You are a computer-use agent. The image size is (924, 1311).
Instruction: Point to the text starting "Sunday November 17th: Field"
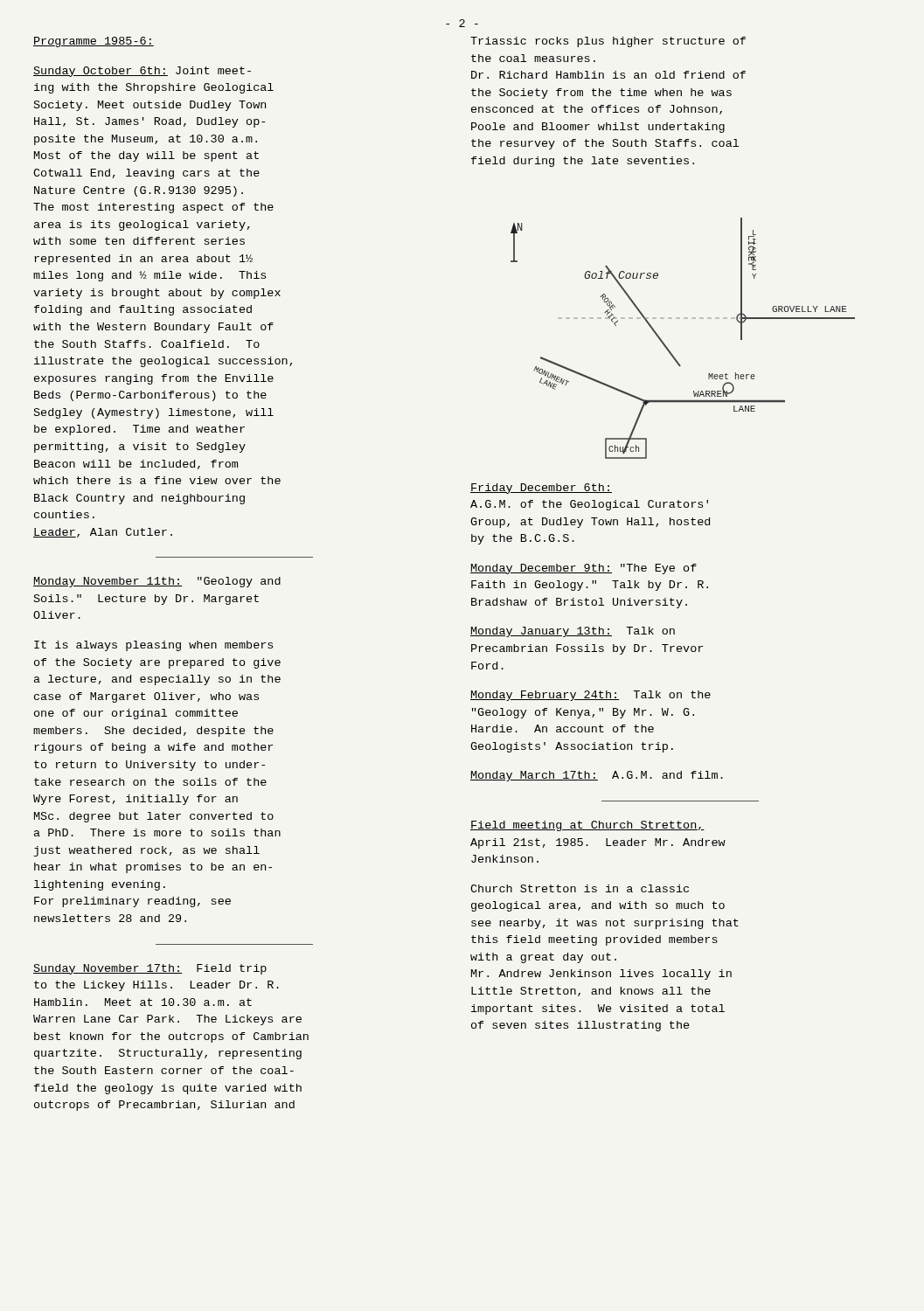point(234,1037)
